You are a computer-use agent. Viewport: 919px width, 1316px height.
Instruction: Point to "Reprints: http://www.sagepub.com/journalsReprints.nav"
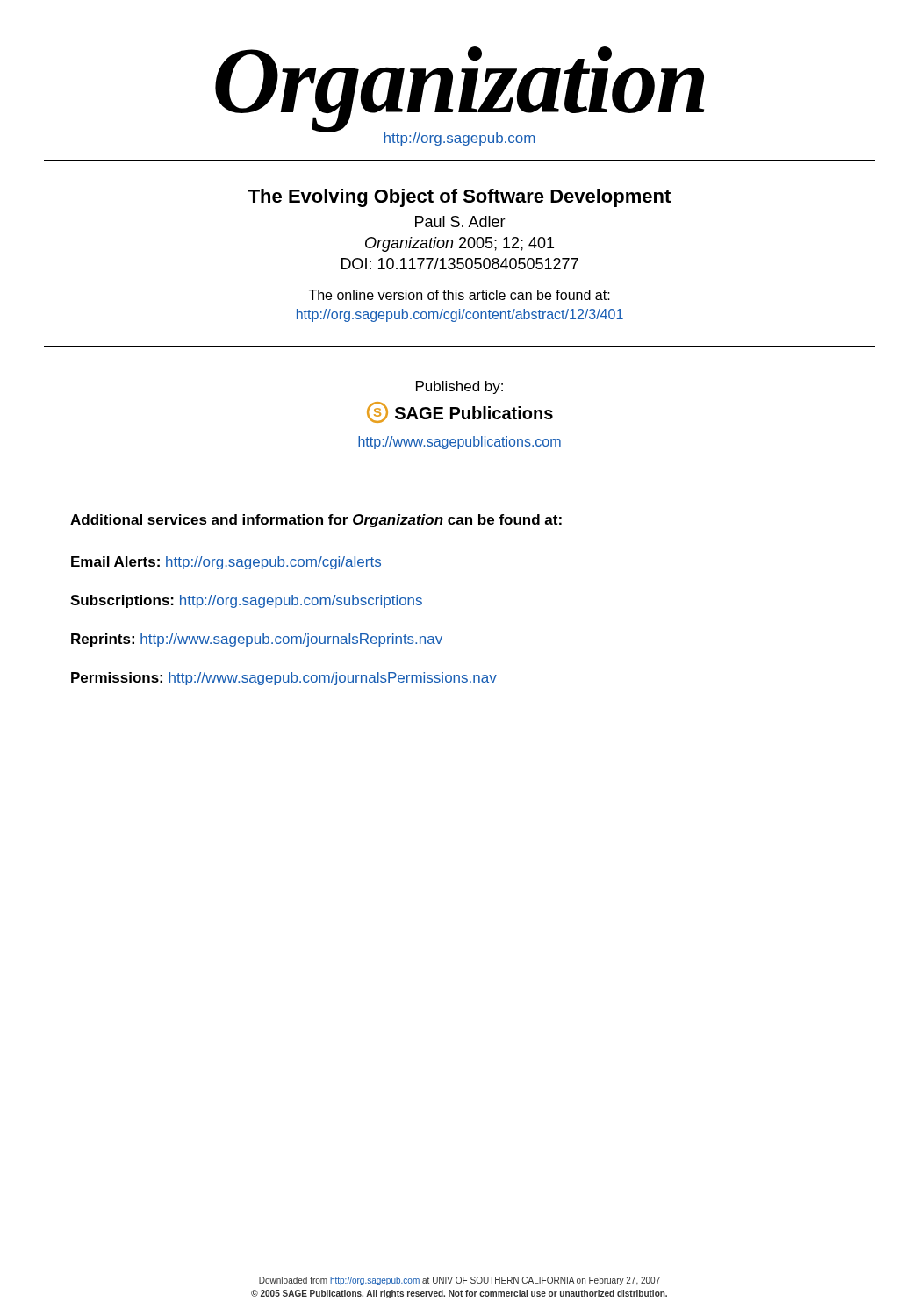tap(256, 639)
